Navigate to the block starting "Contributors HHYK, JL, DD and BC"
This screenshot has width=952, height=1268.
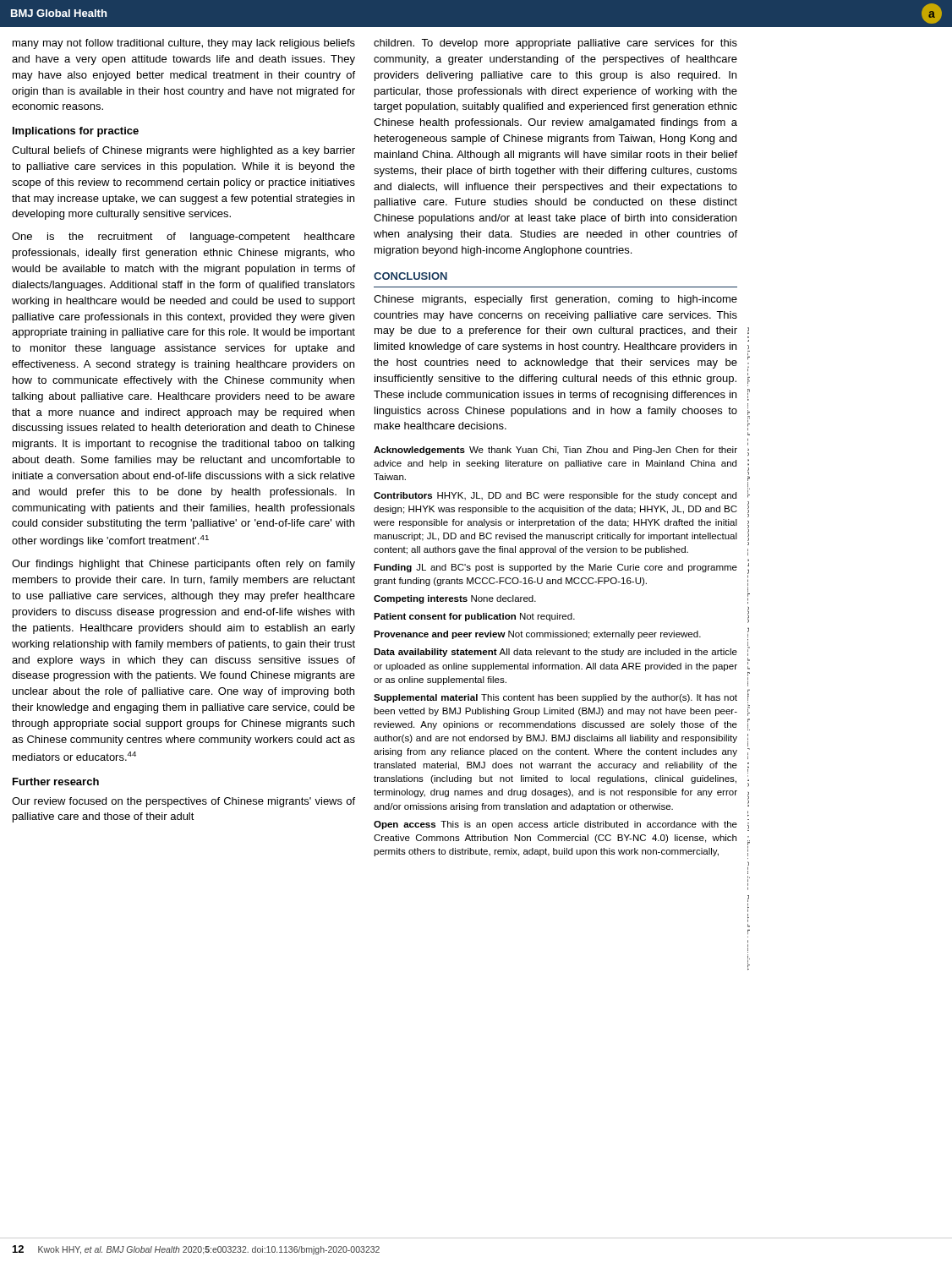click(555, 522)
